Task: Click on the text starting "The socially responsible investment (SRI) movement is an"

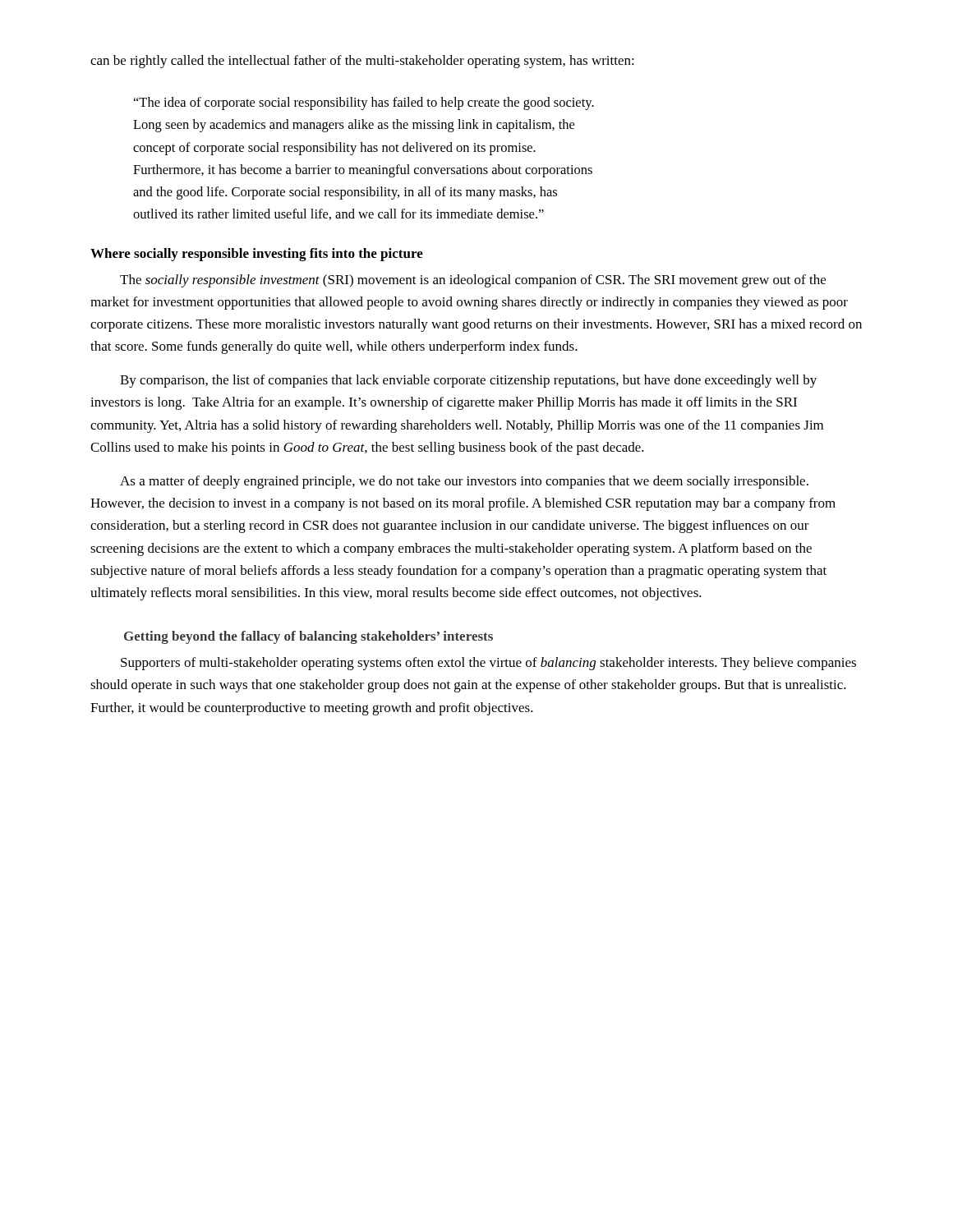Action: click(476, 313)
